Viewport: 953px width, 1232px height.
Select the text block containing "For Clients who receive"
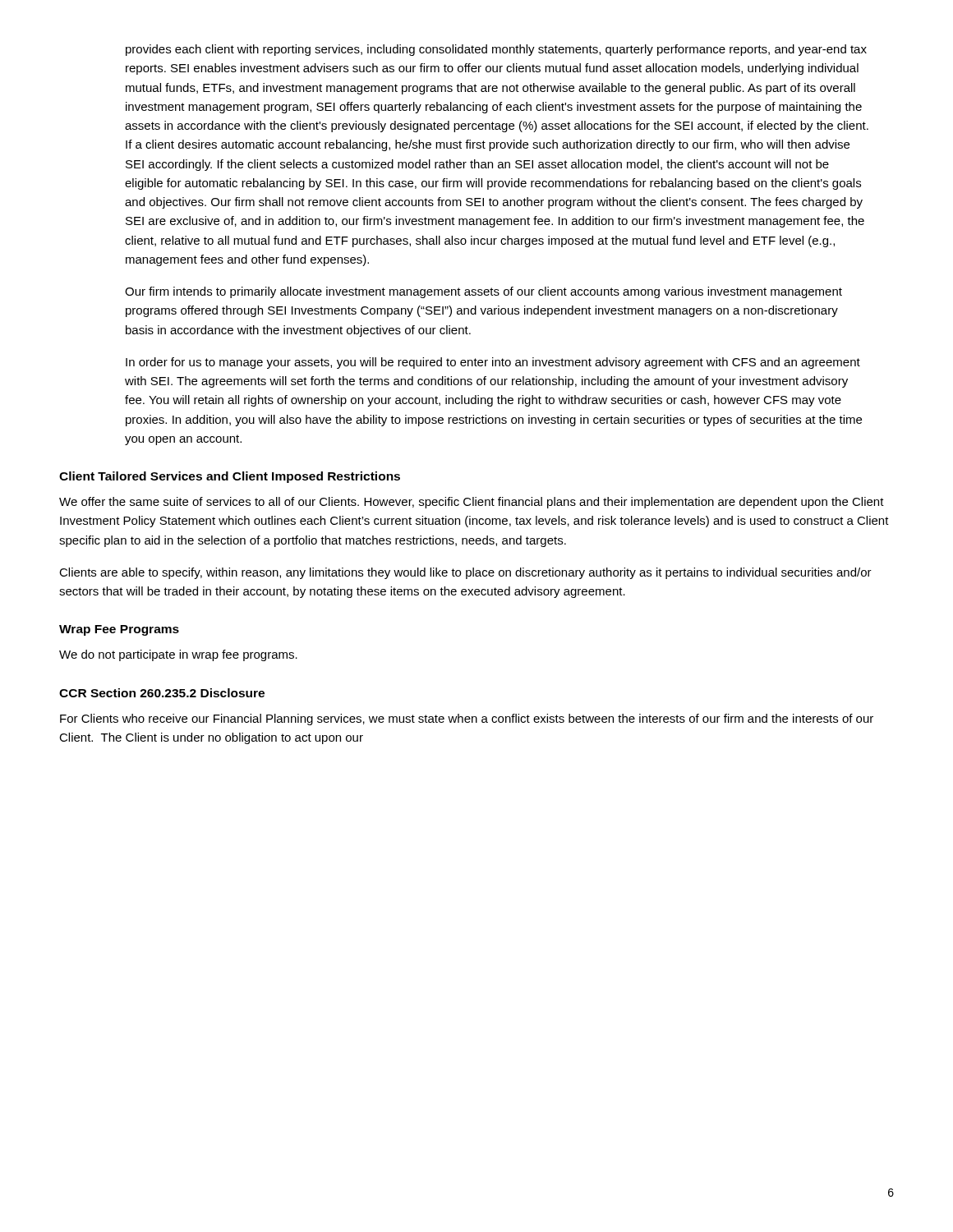pos(466,727)
